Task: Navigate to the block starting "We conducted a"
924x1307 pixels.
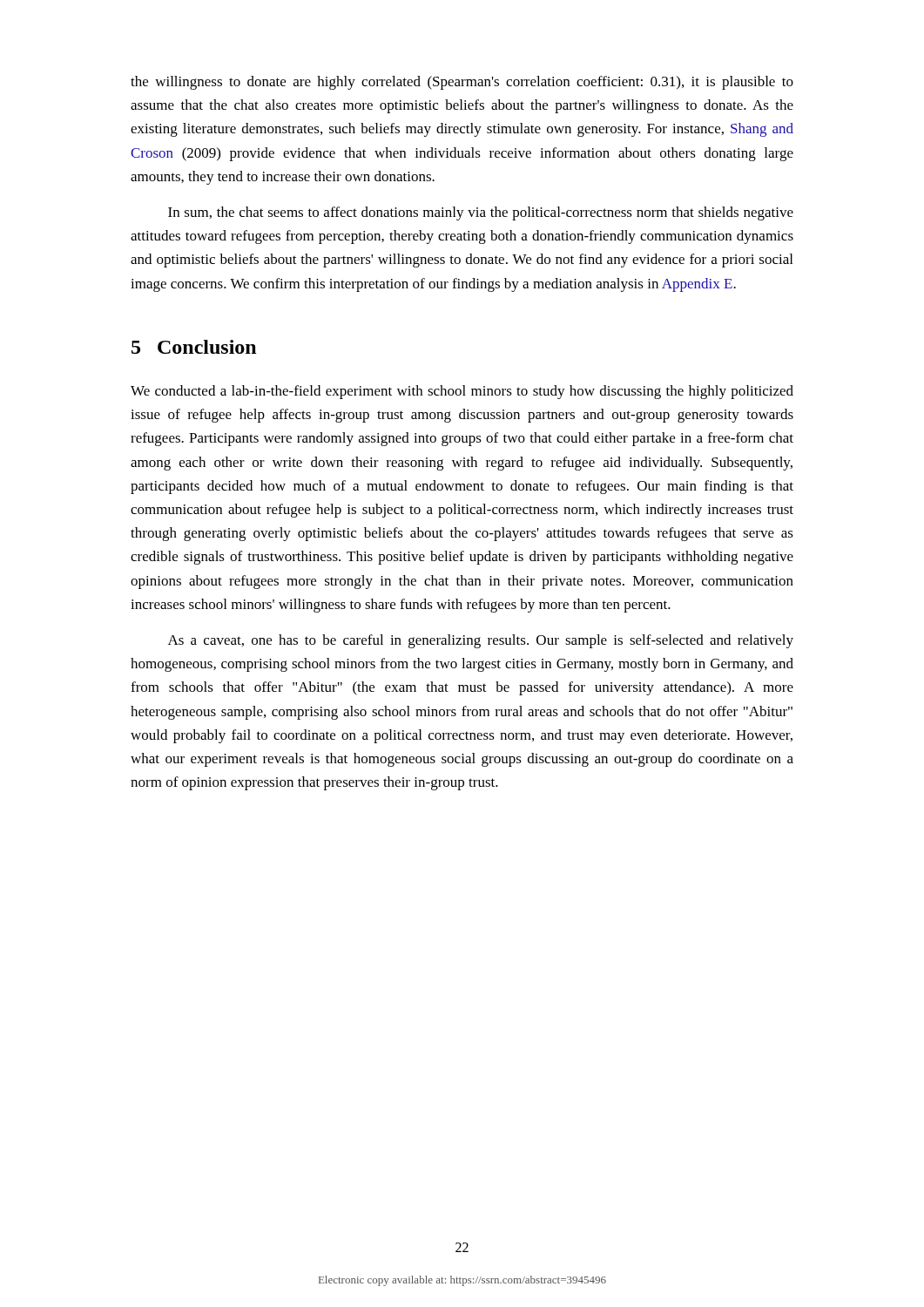Action: 462,497
